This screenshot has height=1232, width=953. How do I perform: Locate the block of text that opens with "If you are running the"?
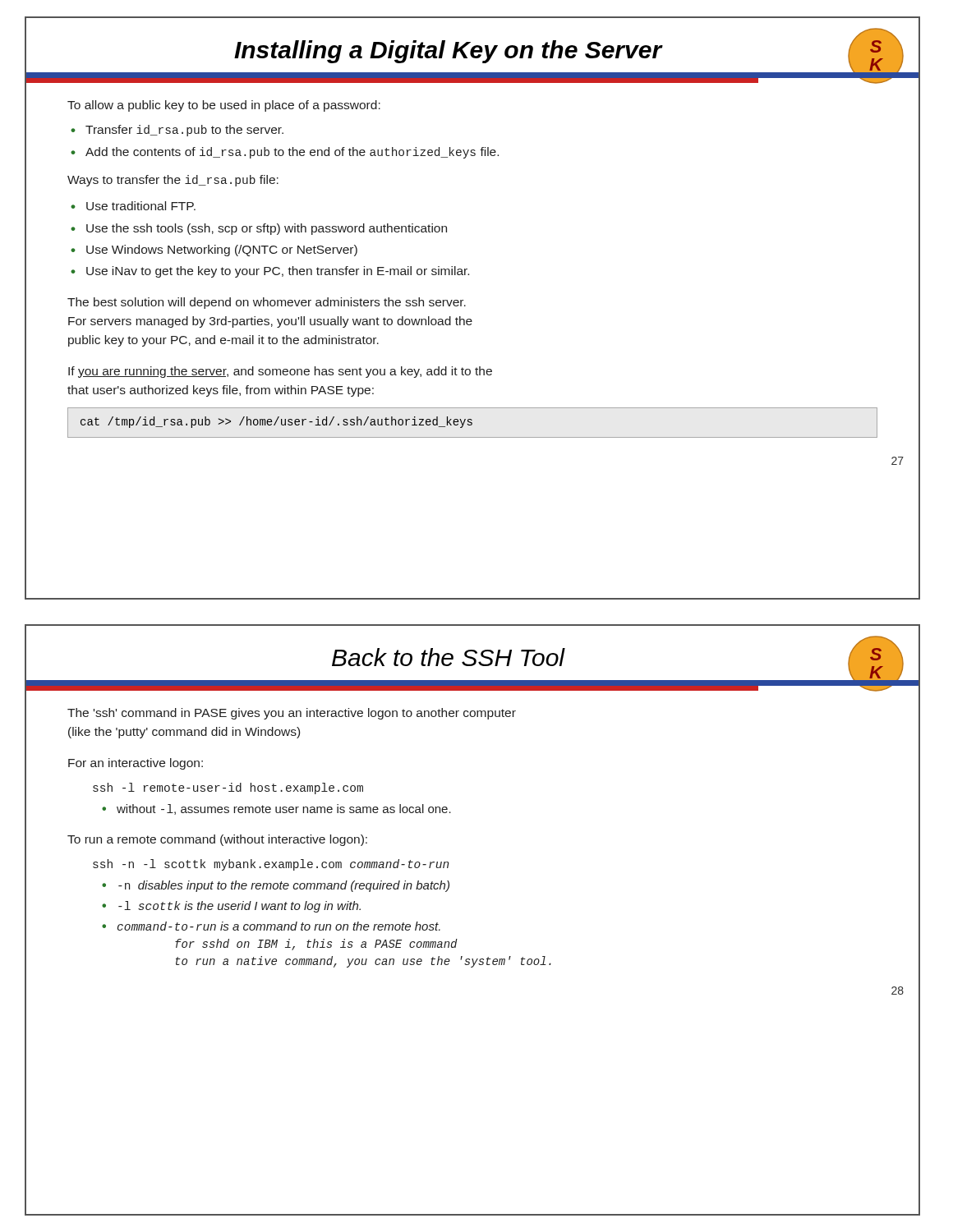(x=472, y=380)
